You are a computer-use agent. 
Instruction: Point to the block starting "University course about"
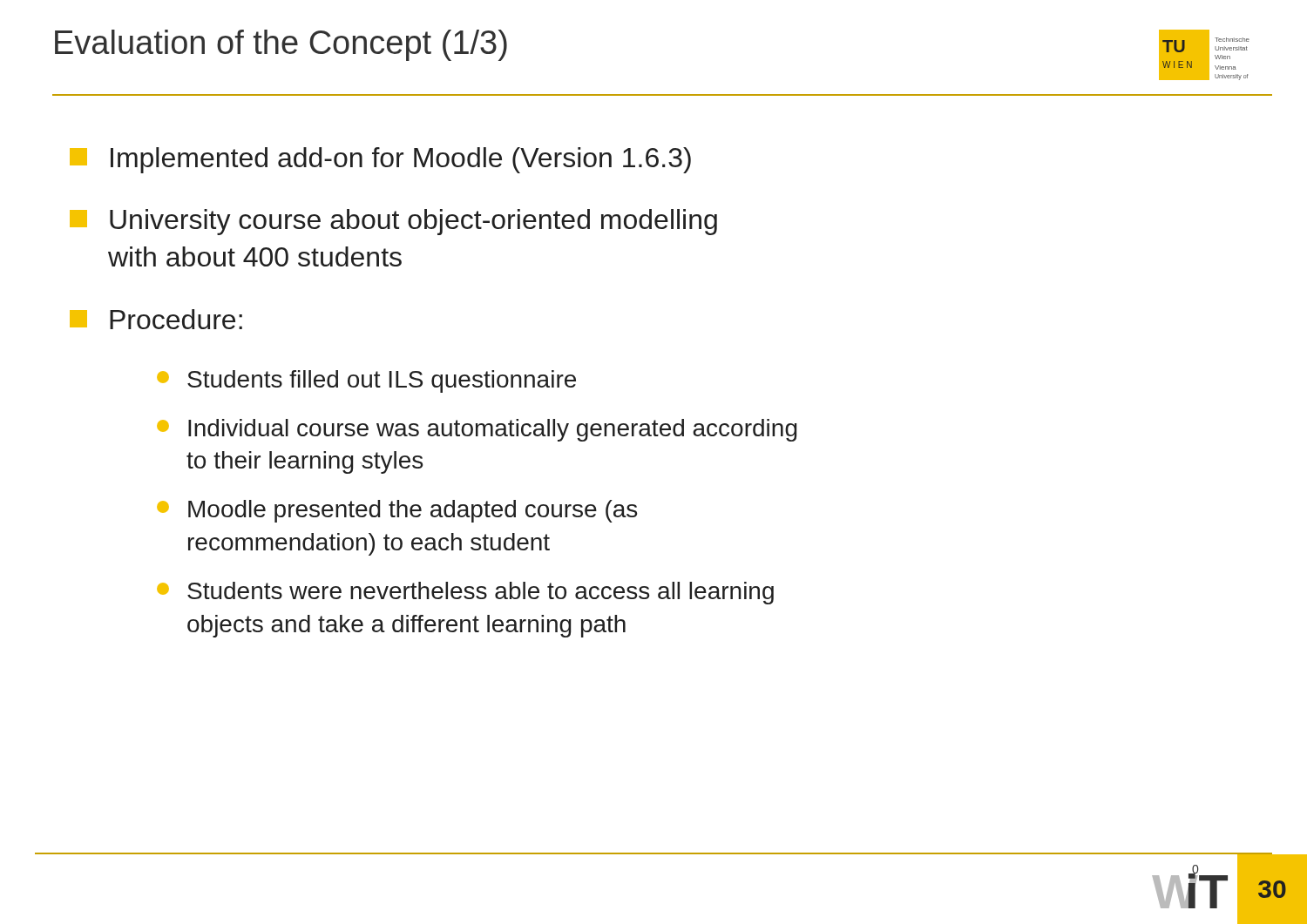(x=654, y=239)
